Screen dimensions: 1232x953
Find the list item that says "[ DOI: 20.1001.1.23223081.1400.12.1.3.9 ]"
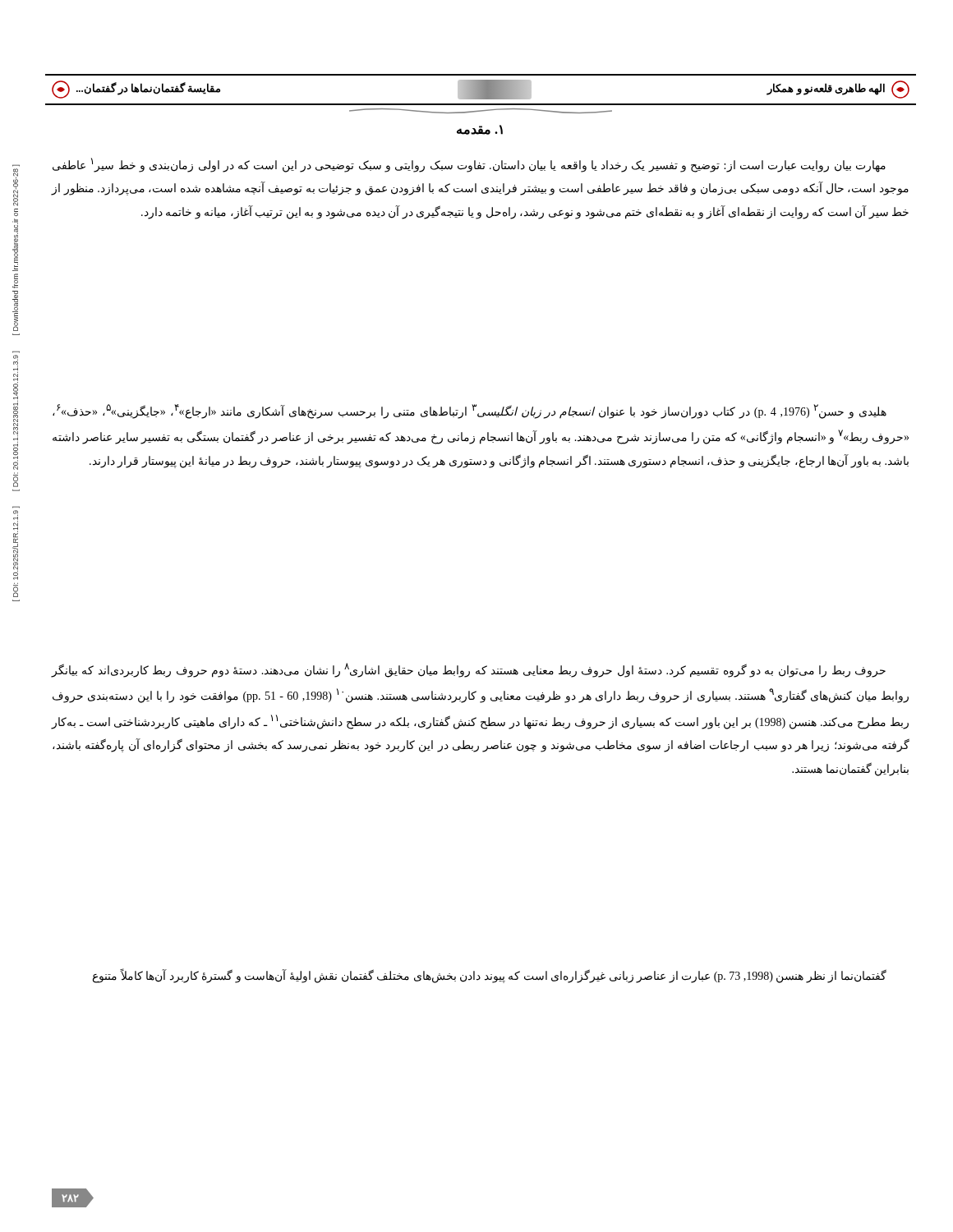pyautogui.click(x=15, y=421)
